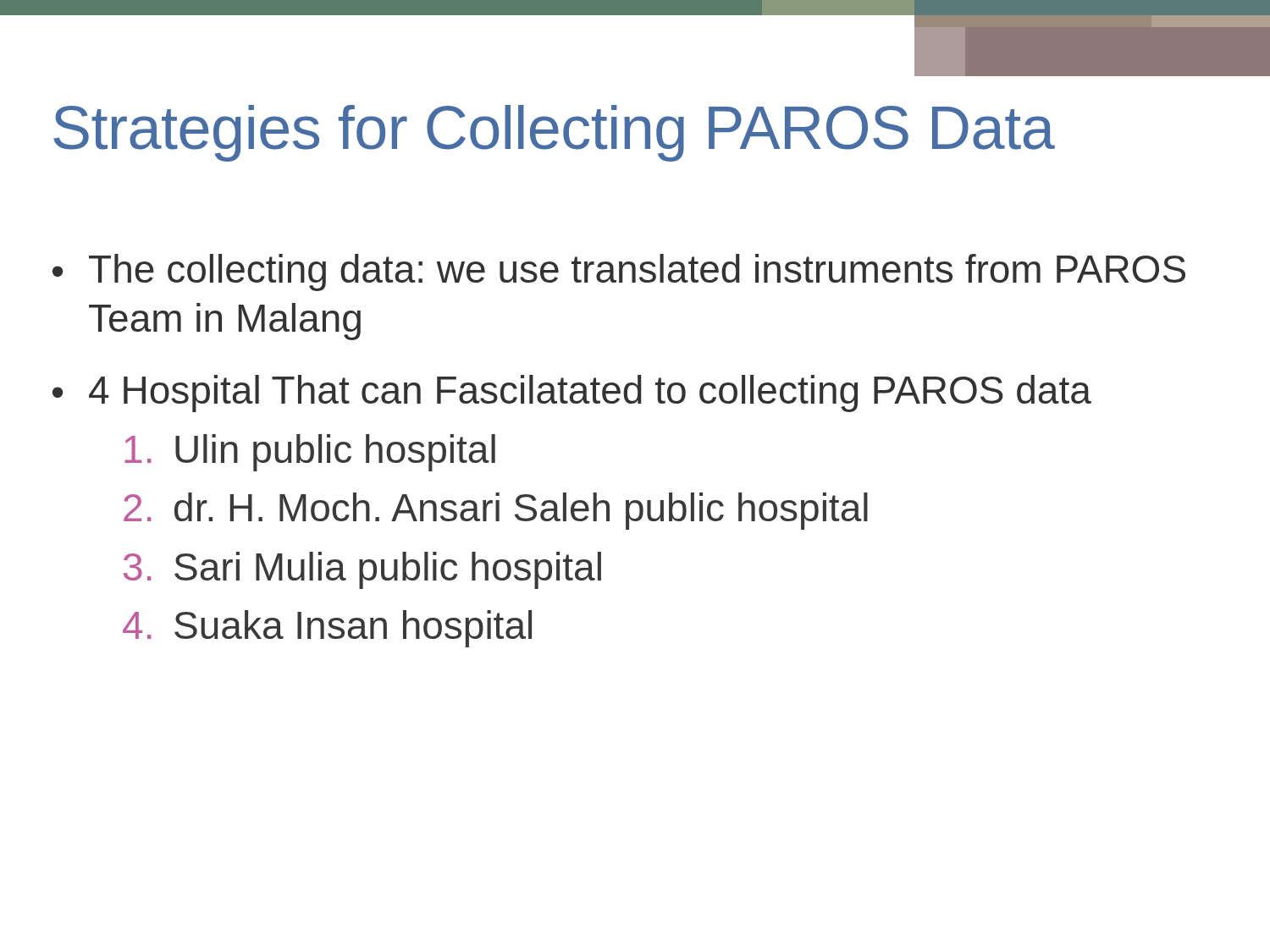Point to the text block starting "Ulin public hospital"

(310, 453)
